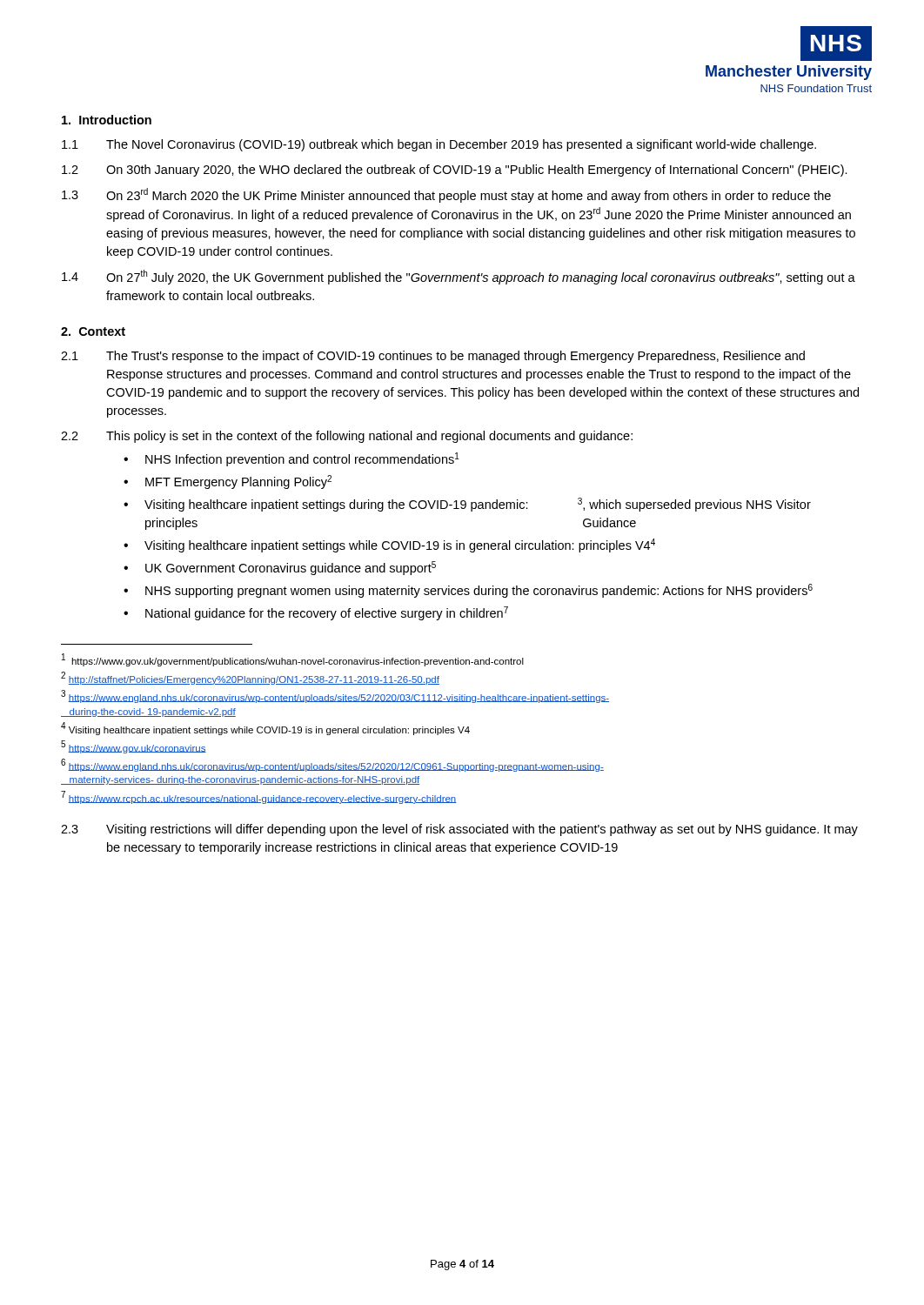Select the element starting "2.2 This policy"
The width and height of the screenshot is (924, 1305).
pyautogui.click(x=347, y=437)
